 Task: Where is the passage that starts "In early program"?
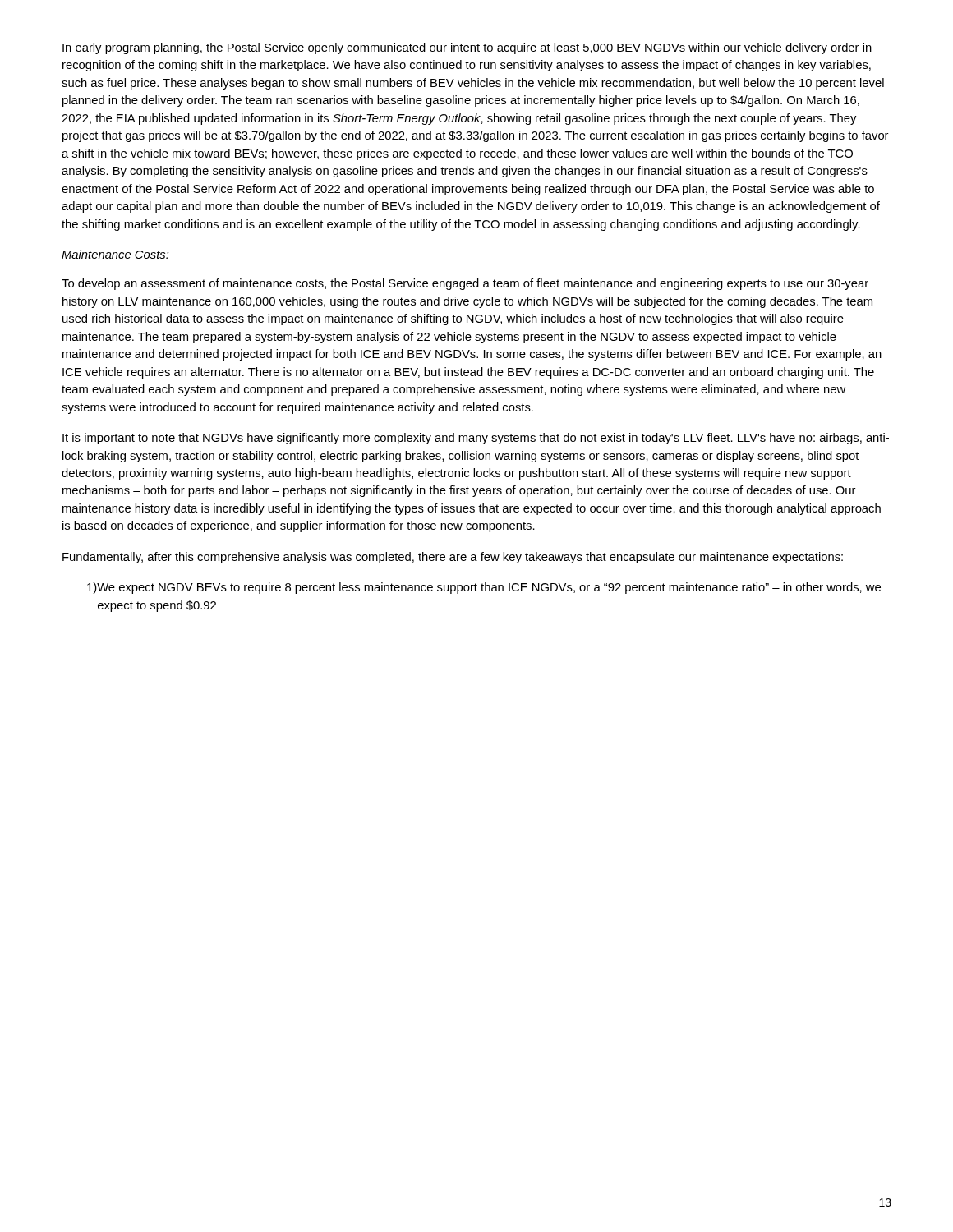pyautogui.click(x=475, y=136)
